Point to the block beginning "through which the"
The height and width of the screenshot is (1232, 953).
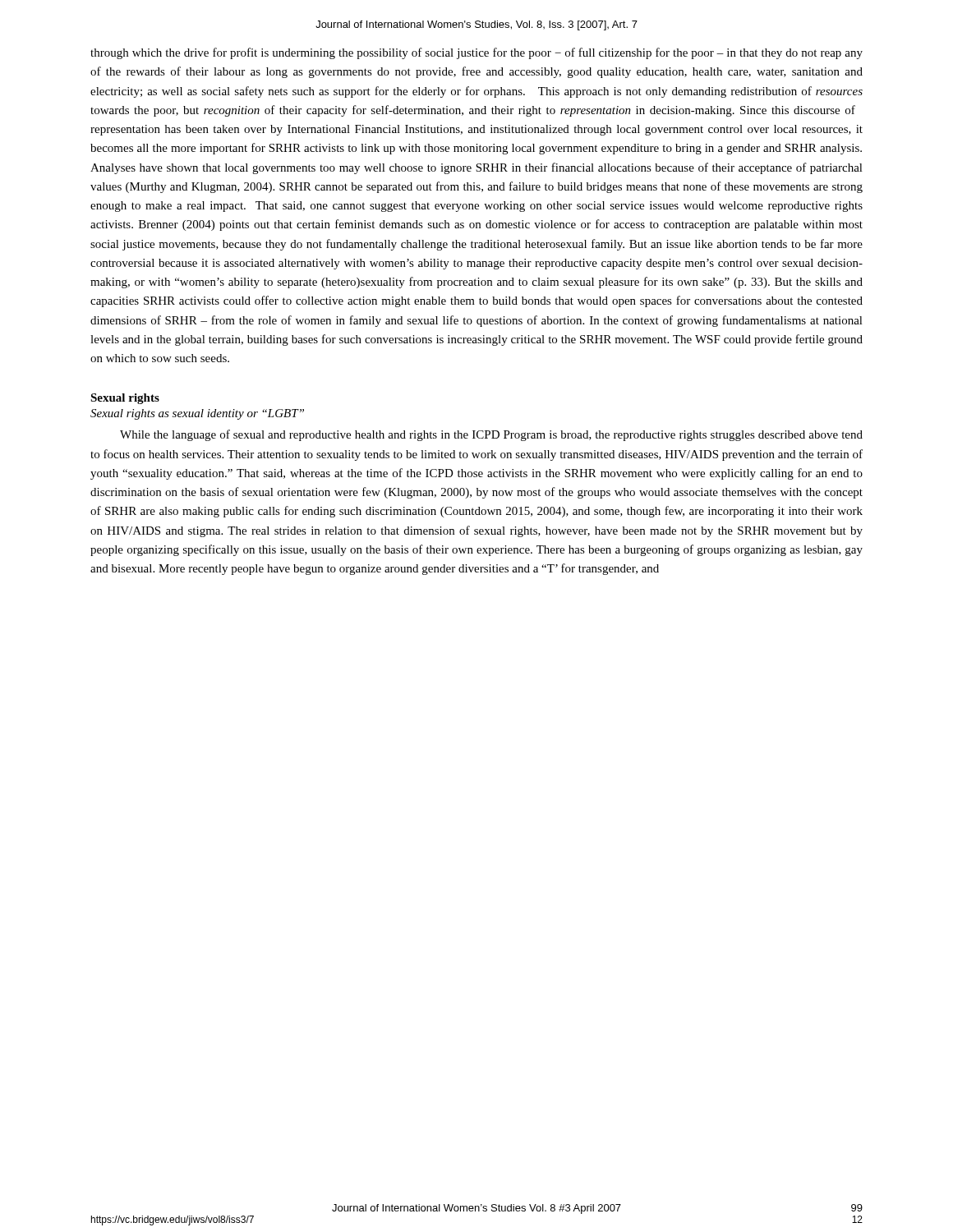point(476,205)
